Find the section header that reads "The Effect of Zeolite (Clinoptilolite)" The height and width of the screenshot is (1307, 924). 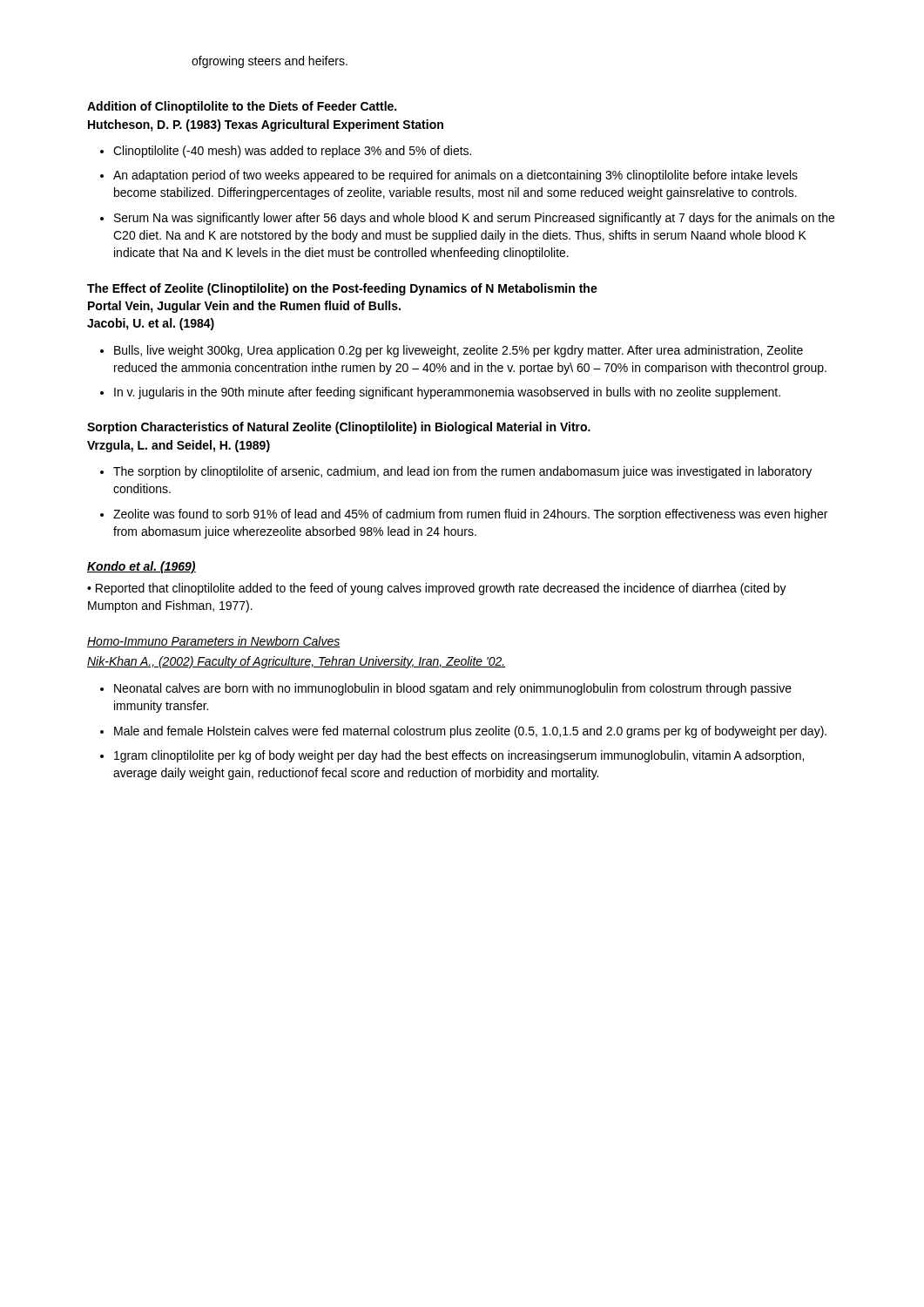342,306
